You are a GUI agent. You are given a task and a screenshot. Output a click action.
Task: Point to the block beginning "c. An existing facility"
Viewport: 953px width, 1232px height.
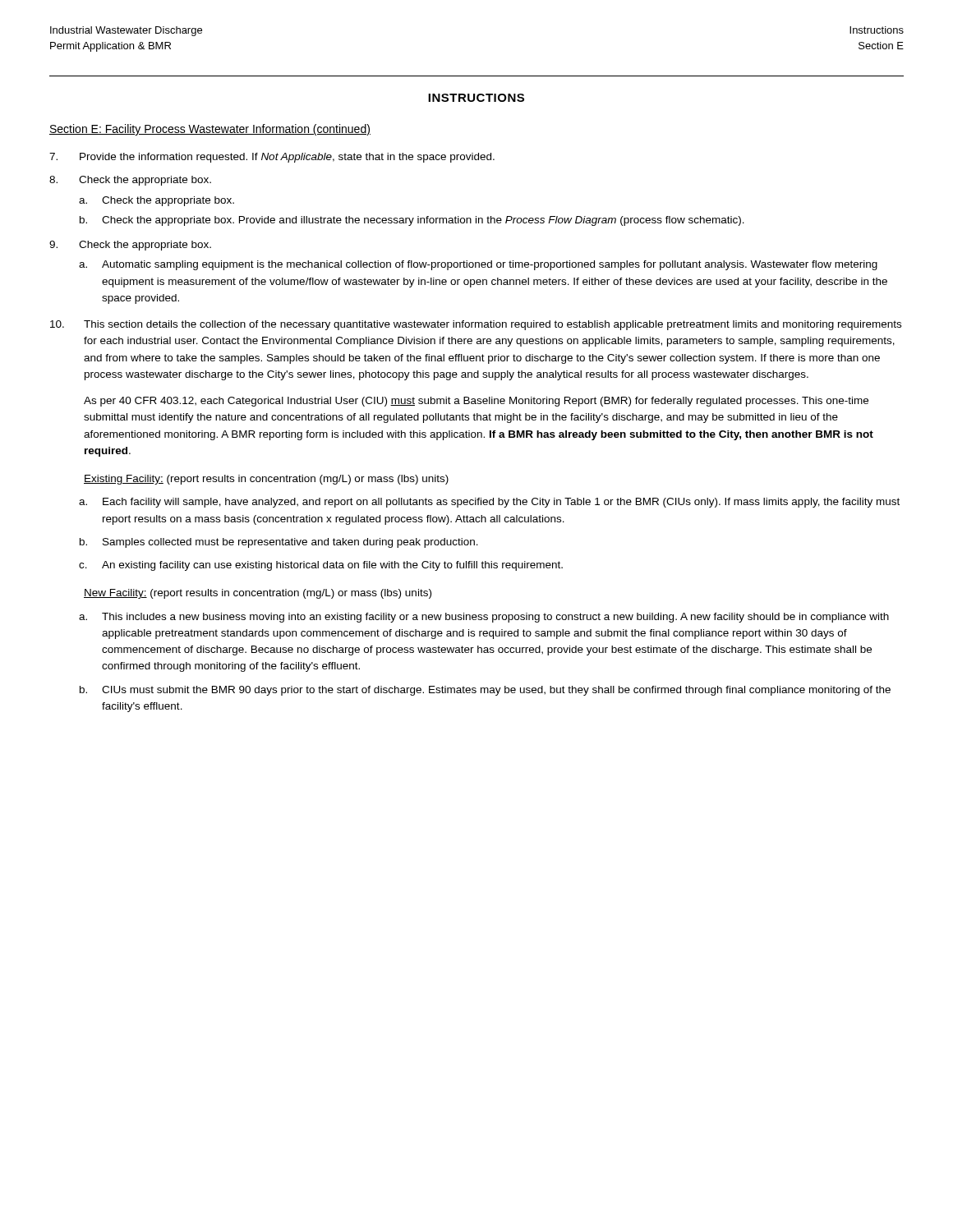coord(491,565)
